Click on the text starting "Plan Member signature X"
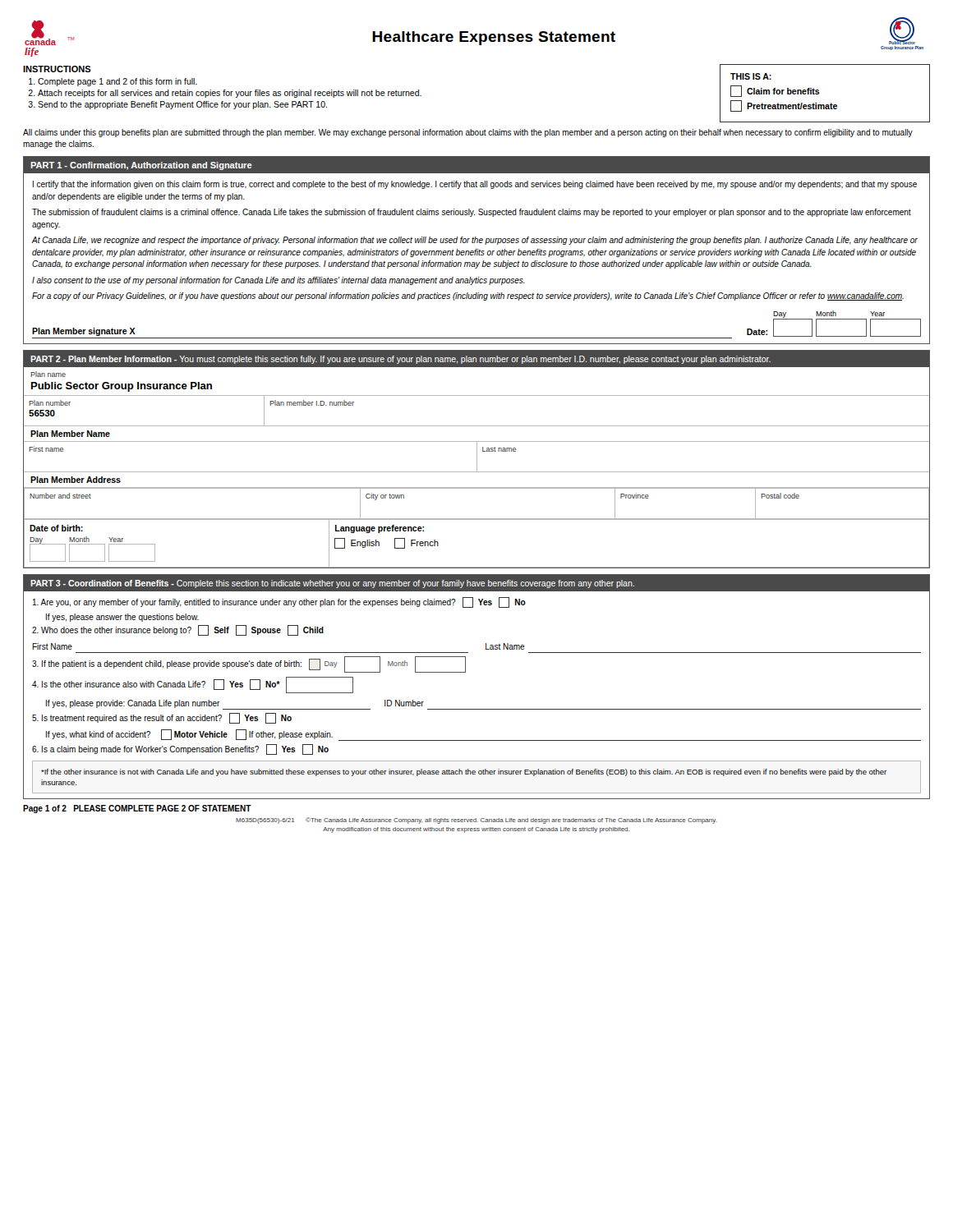 coord(84,331)
